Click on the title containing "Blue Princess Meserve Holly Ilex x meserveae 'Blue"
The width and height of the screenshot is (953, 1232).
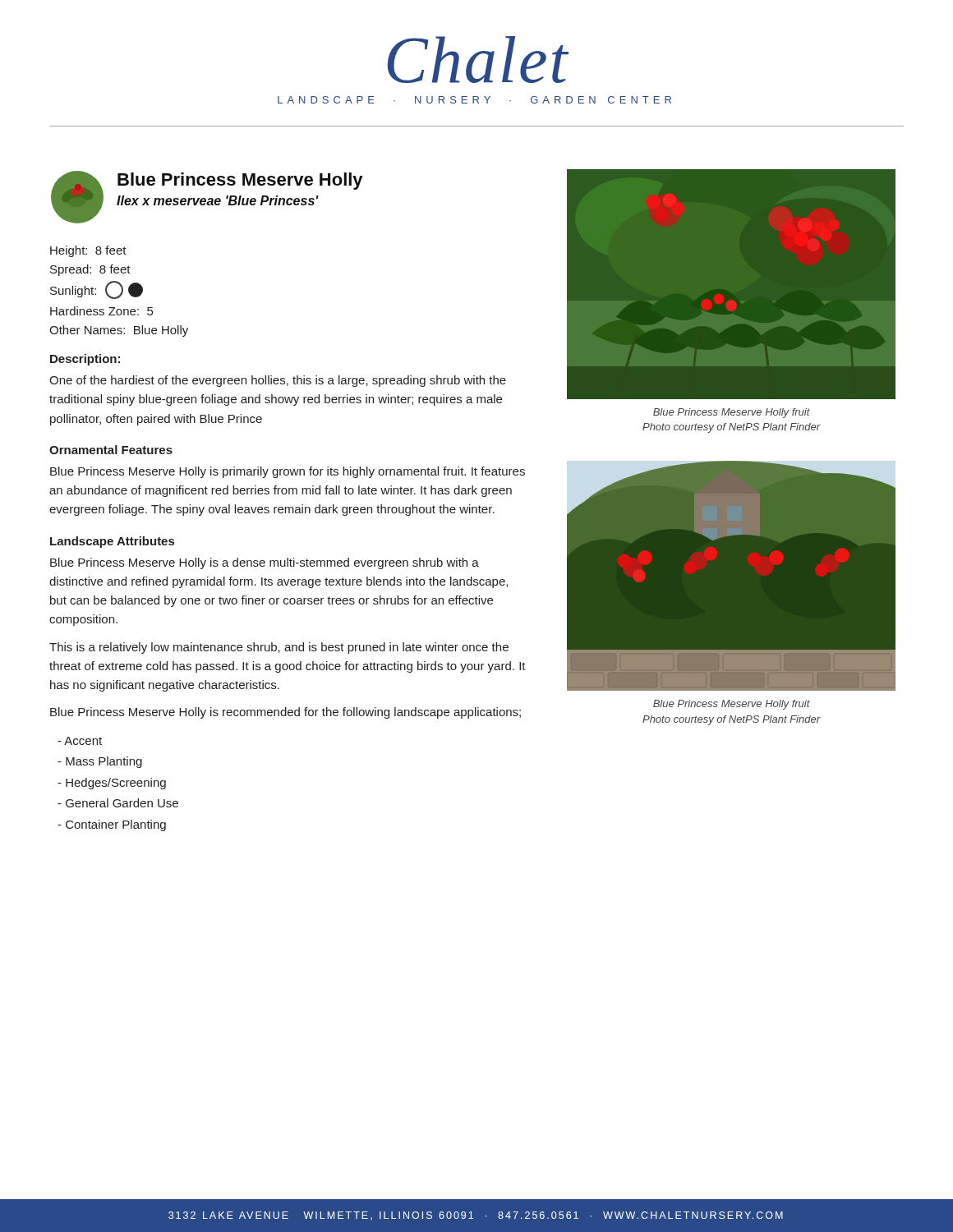pos(206,197)
